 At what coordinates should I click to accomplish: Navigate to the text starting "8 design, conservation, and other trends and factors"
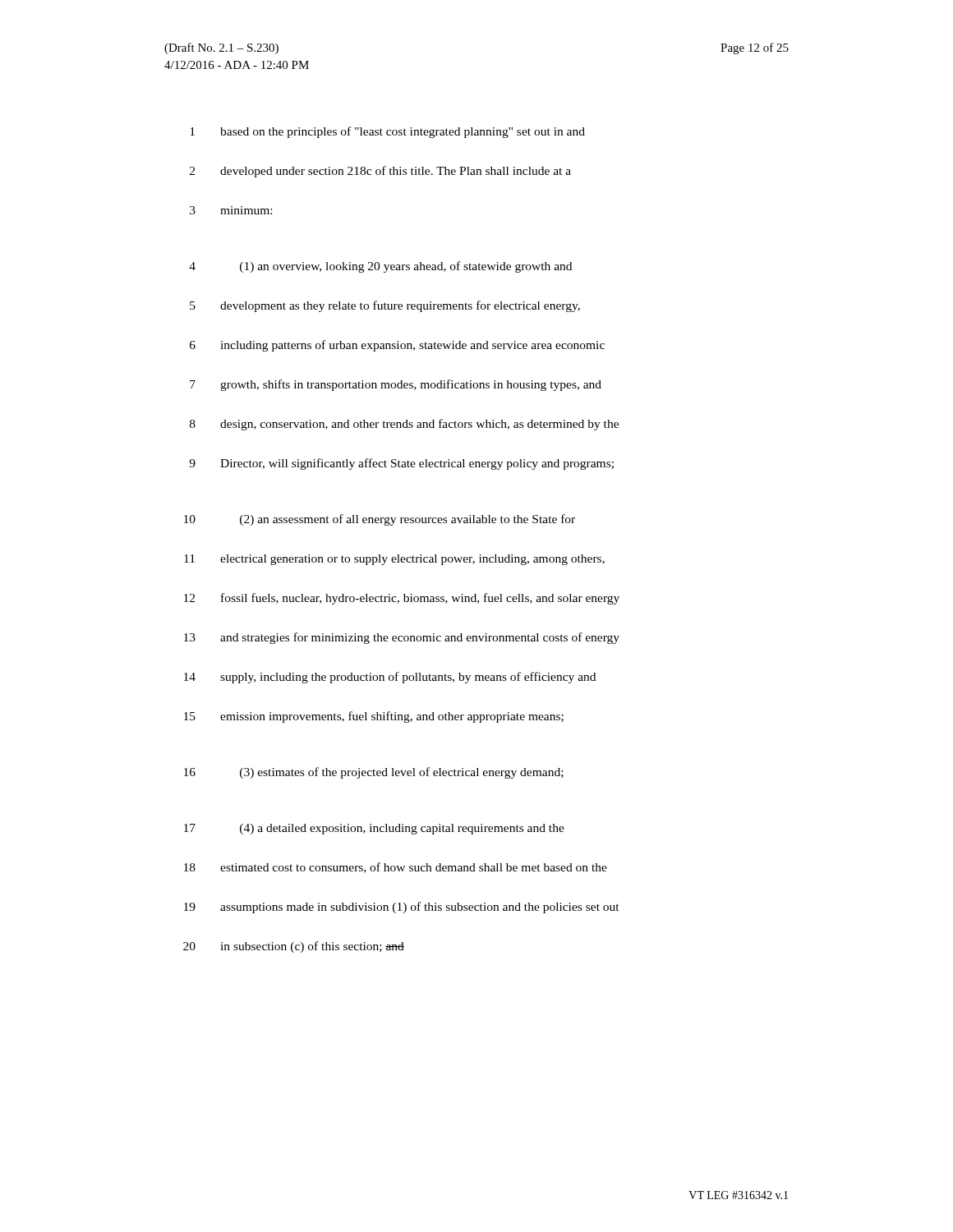coord(476,424)
